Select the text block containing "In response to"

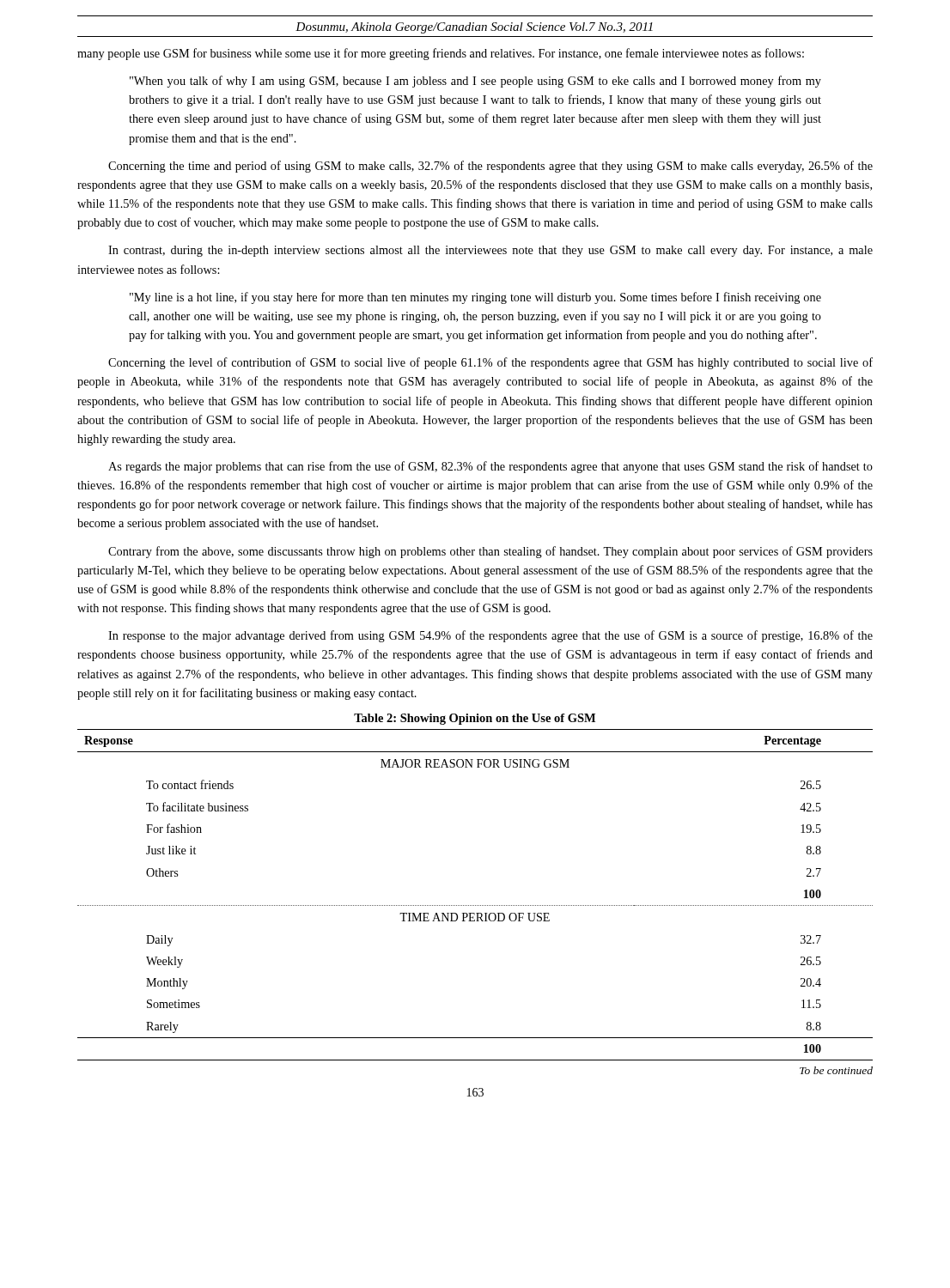pyautogui.click(x=475, y=664)
